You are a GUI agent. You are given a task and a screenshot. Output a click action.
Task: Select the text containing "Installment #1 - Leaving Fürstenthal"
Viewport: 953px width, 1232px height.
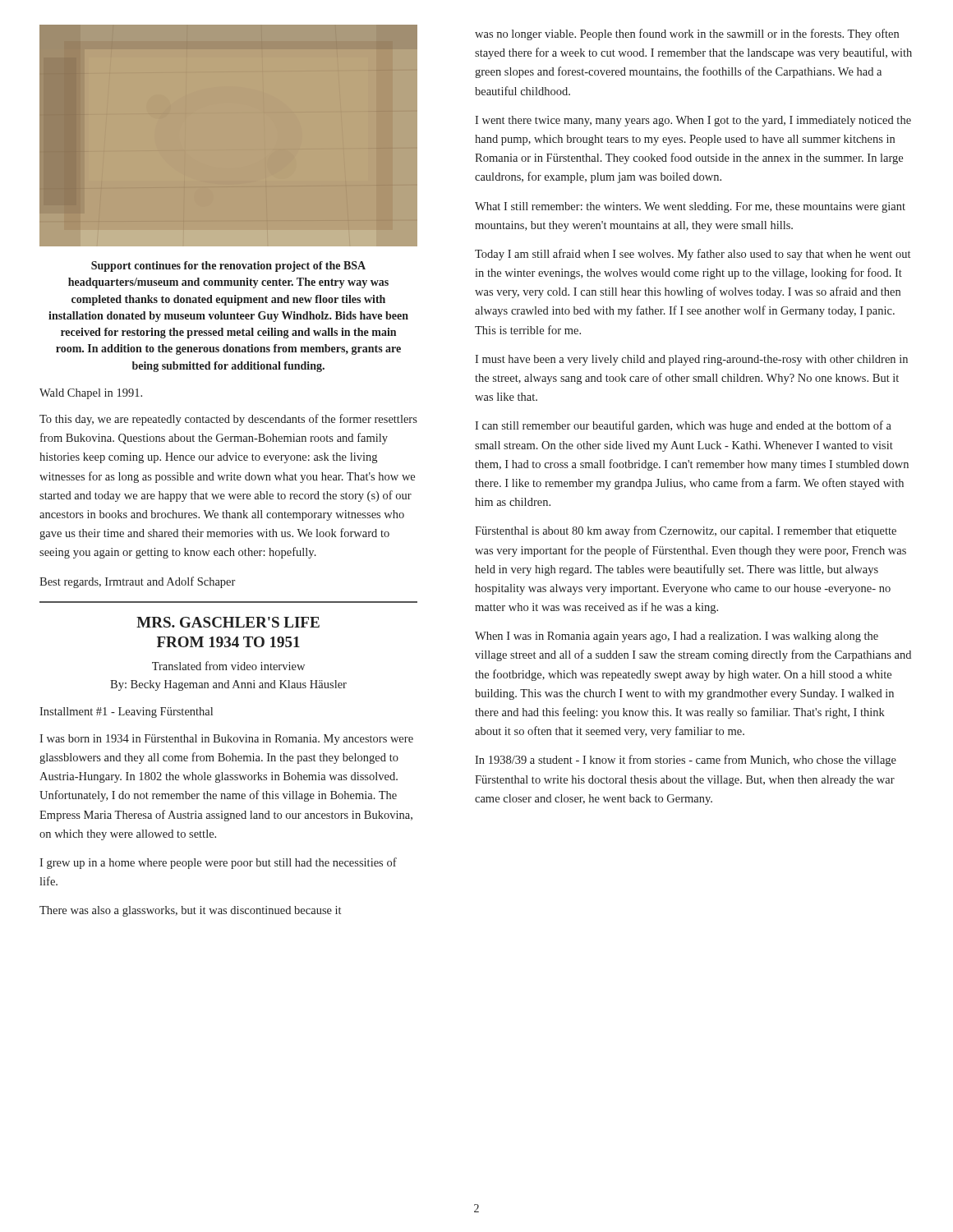click(x=126, y=711)
